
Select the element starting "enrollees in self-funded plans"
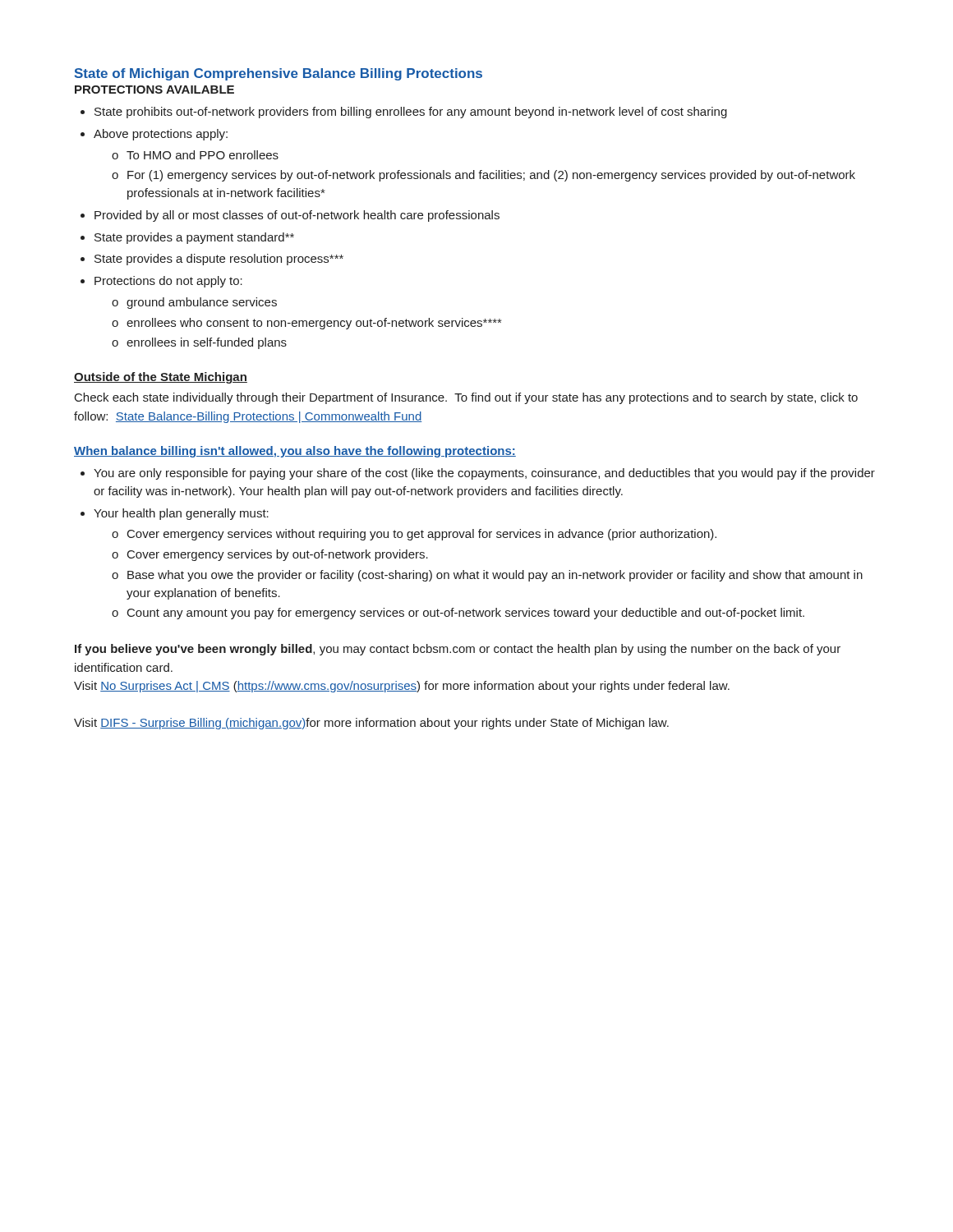click(x=207, y=342)
